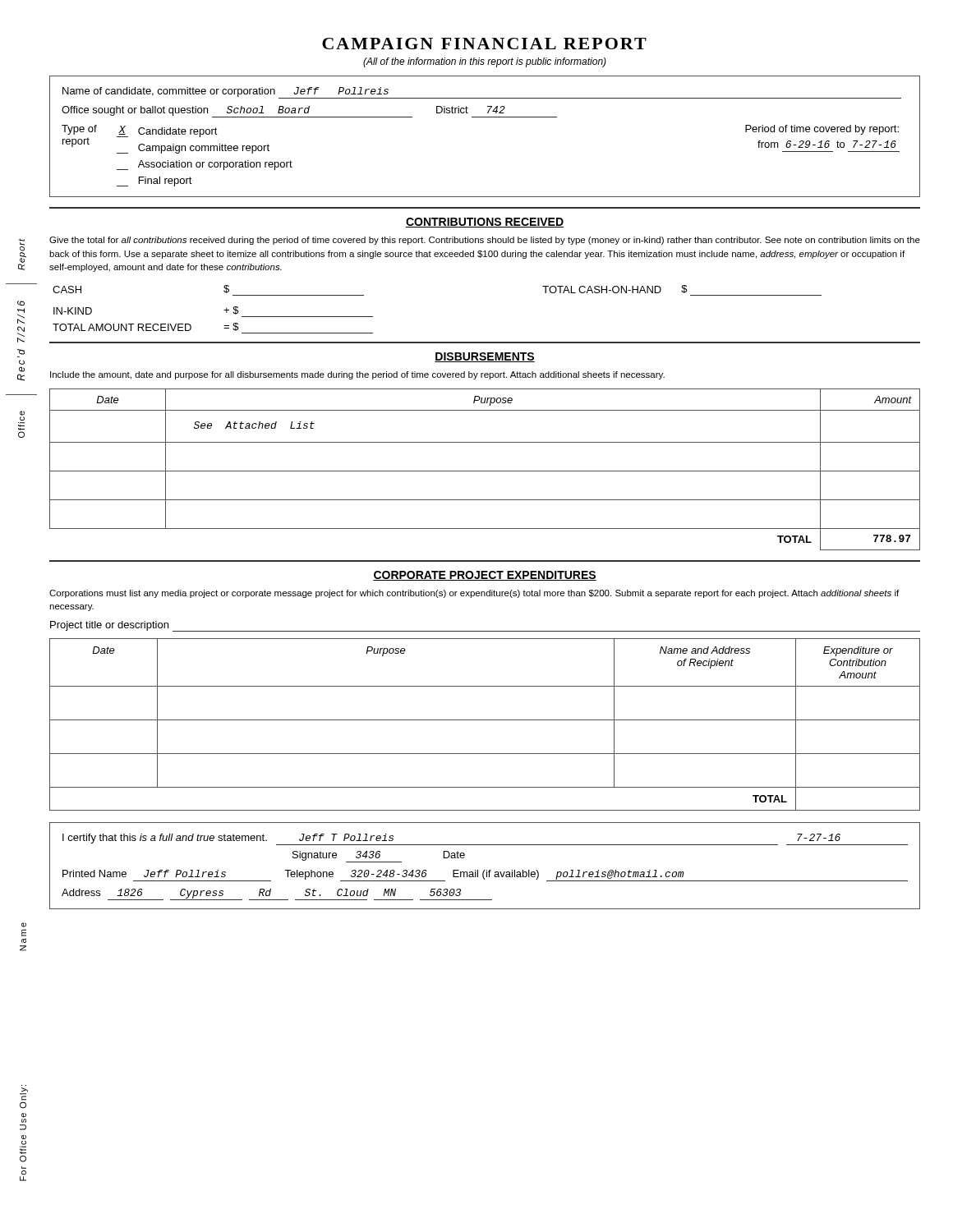
Task: Point to the element starting "(All of the information in this report is"
Action: click(x=485, y=62)
